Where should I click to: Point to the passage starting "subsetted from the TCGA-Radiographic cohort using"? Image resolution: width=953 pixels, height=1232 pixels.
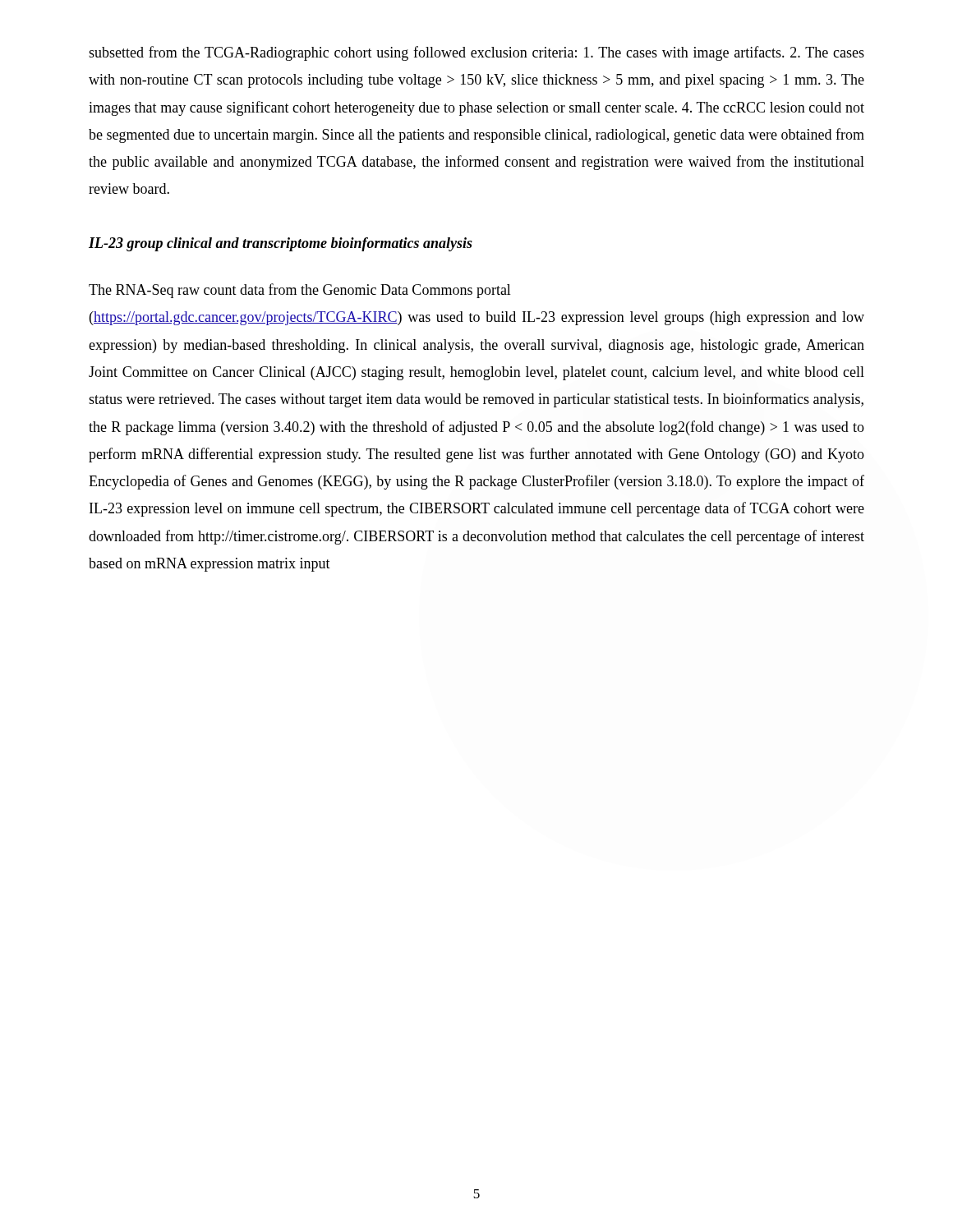pyautogui.click(x=476, y=121)
